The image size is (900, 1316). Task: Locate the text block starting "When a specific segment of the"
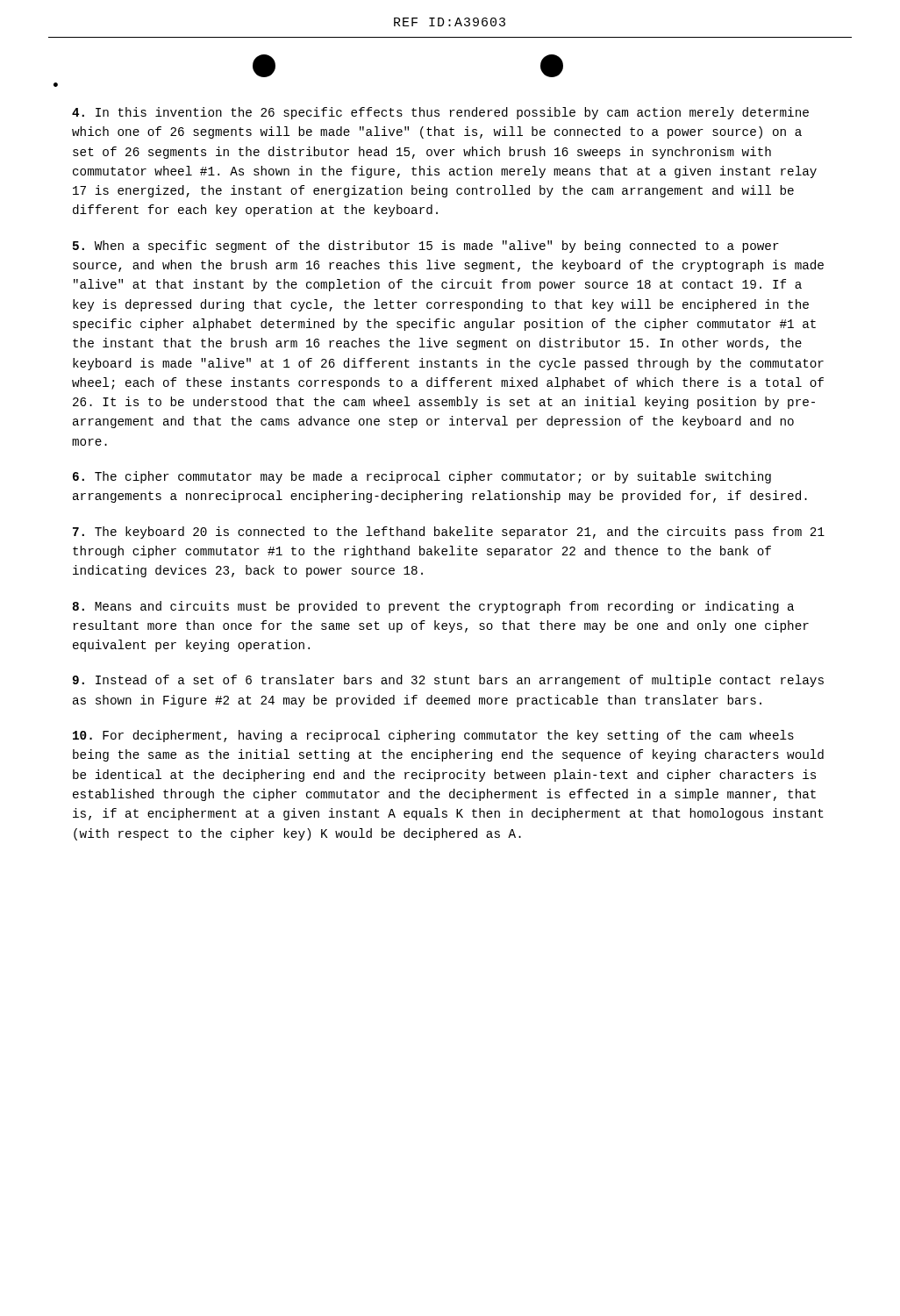tap(448, 344)
